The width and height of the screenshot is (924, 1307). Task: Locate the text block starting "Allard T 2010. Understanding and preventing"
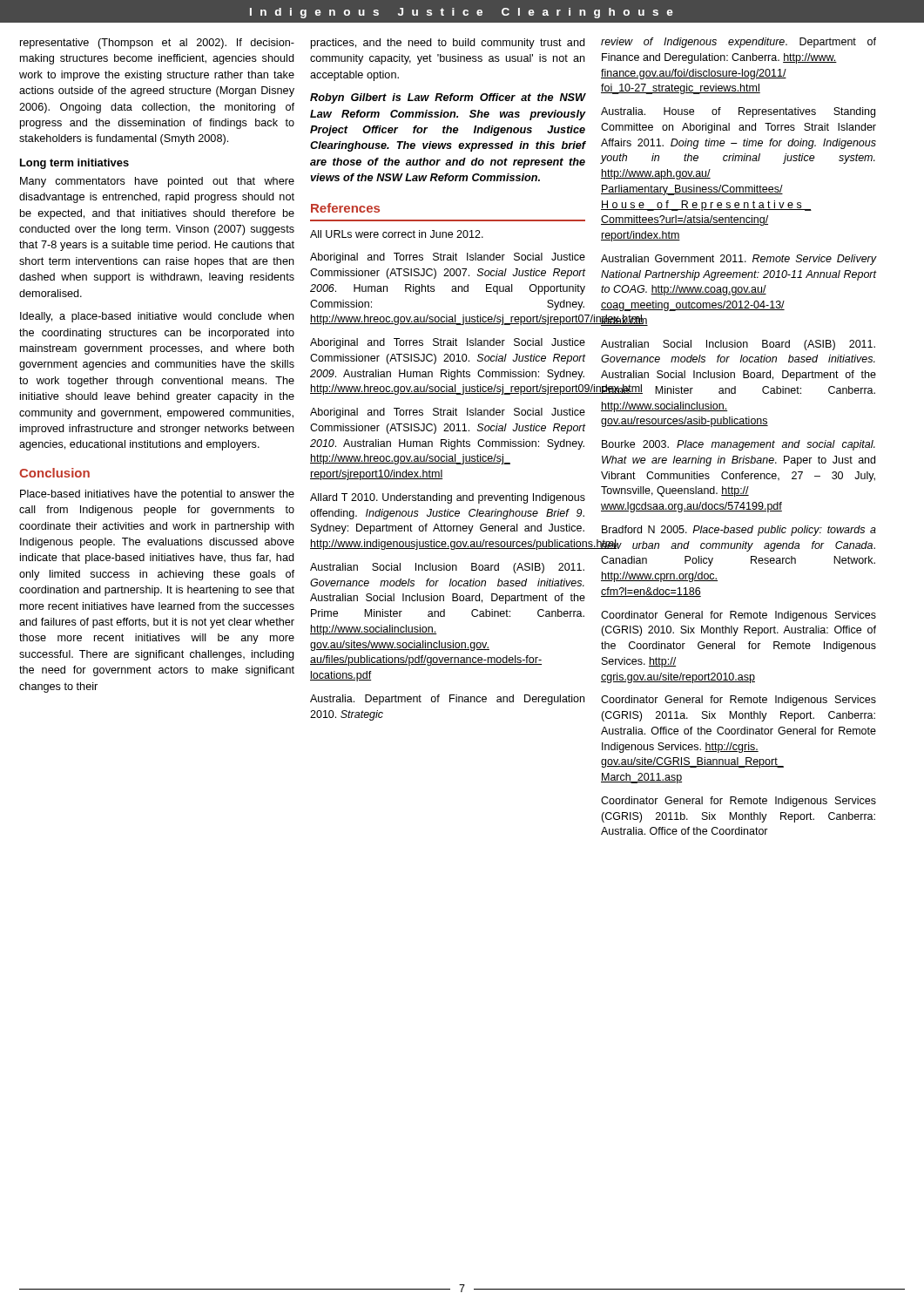point(448,521)
